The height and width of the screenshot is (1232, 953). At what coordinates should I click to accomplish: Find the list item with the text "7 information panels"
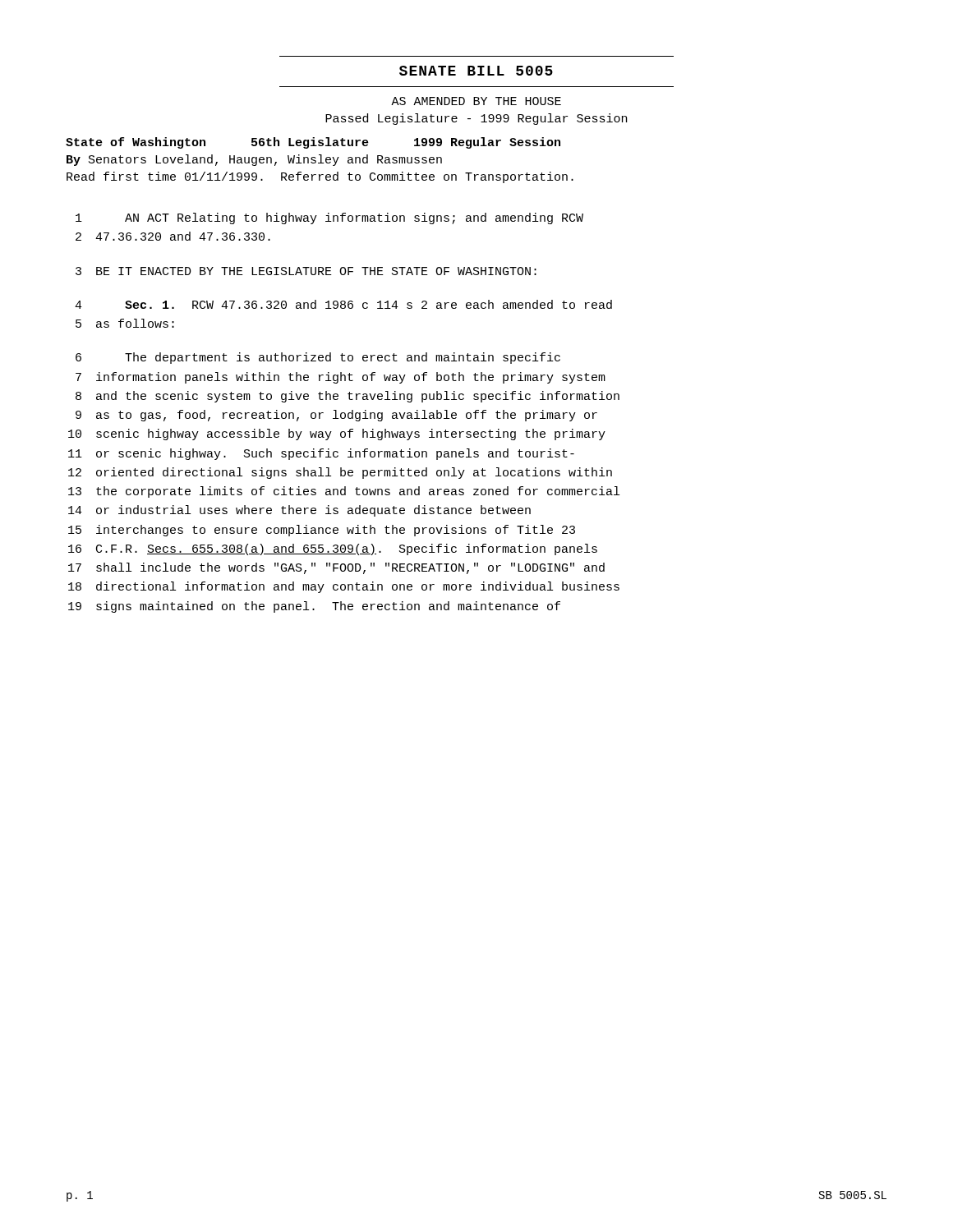coord(476,378)
